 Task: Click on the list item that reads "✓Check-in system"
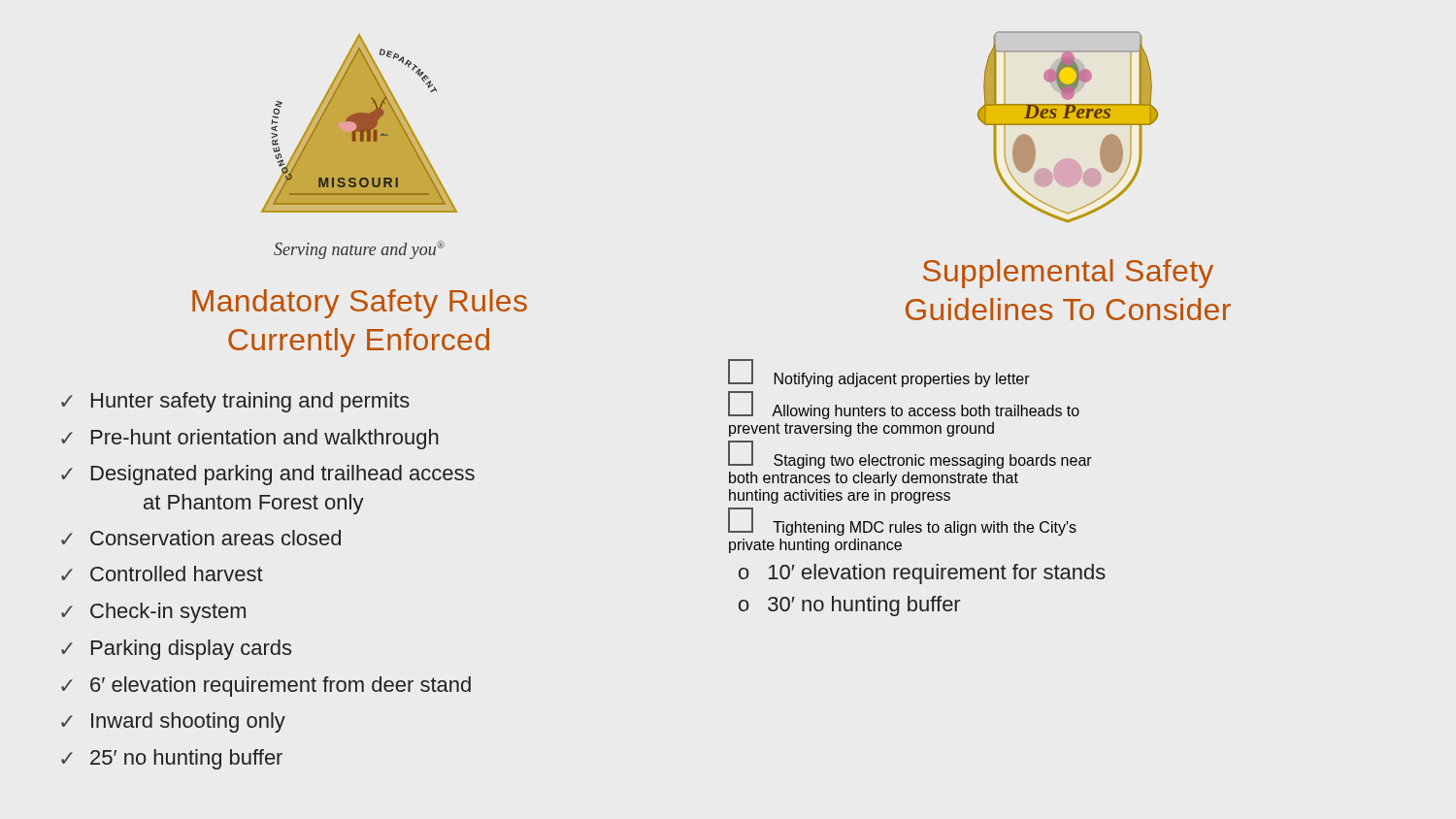153,613
